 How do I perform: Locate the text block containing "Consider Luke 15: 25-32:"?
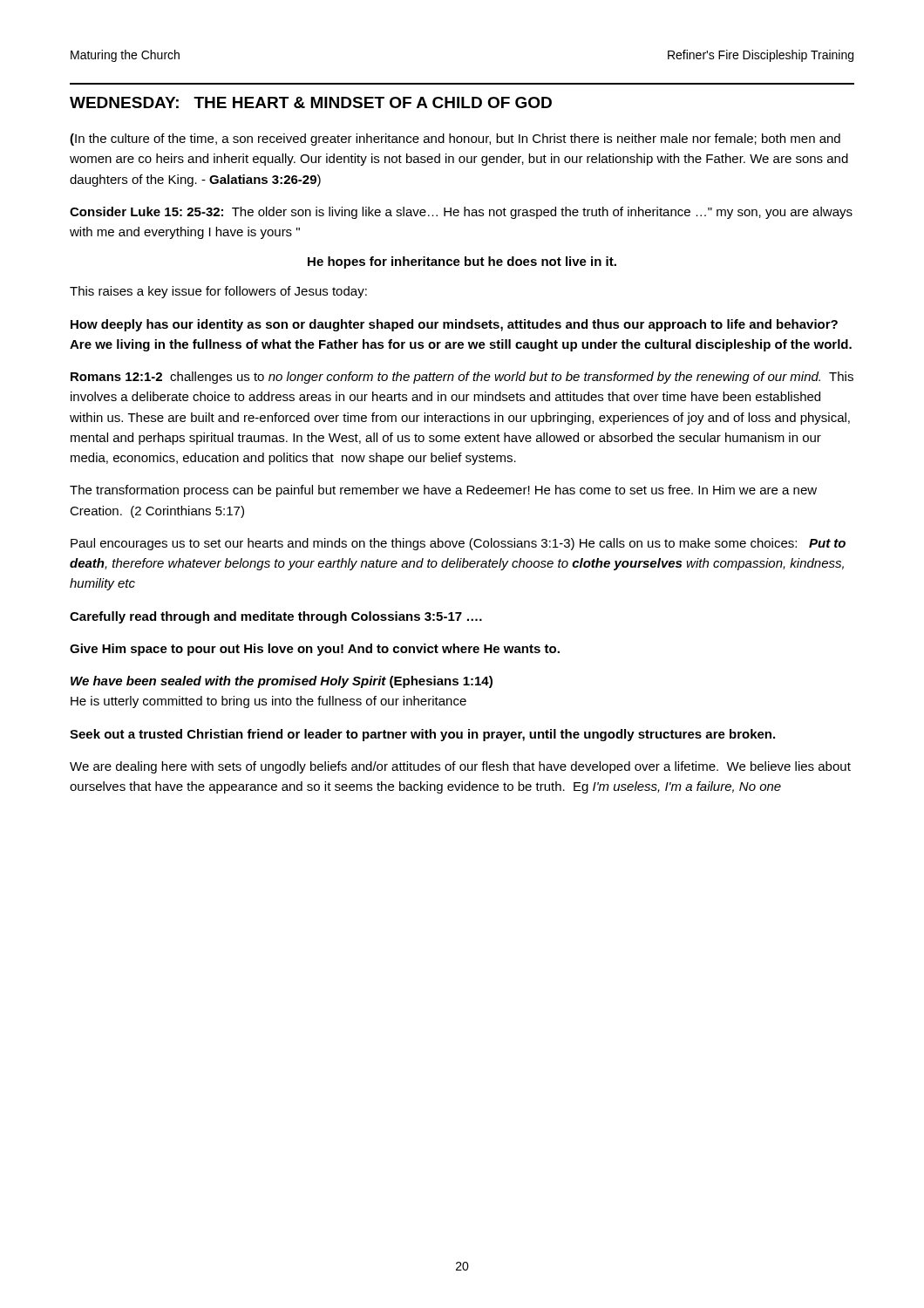(461, 221)
